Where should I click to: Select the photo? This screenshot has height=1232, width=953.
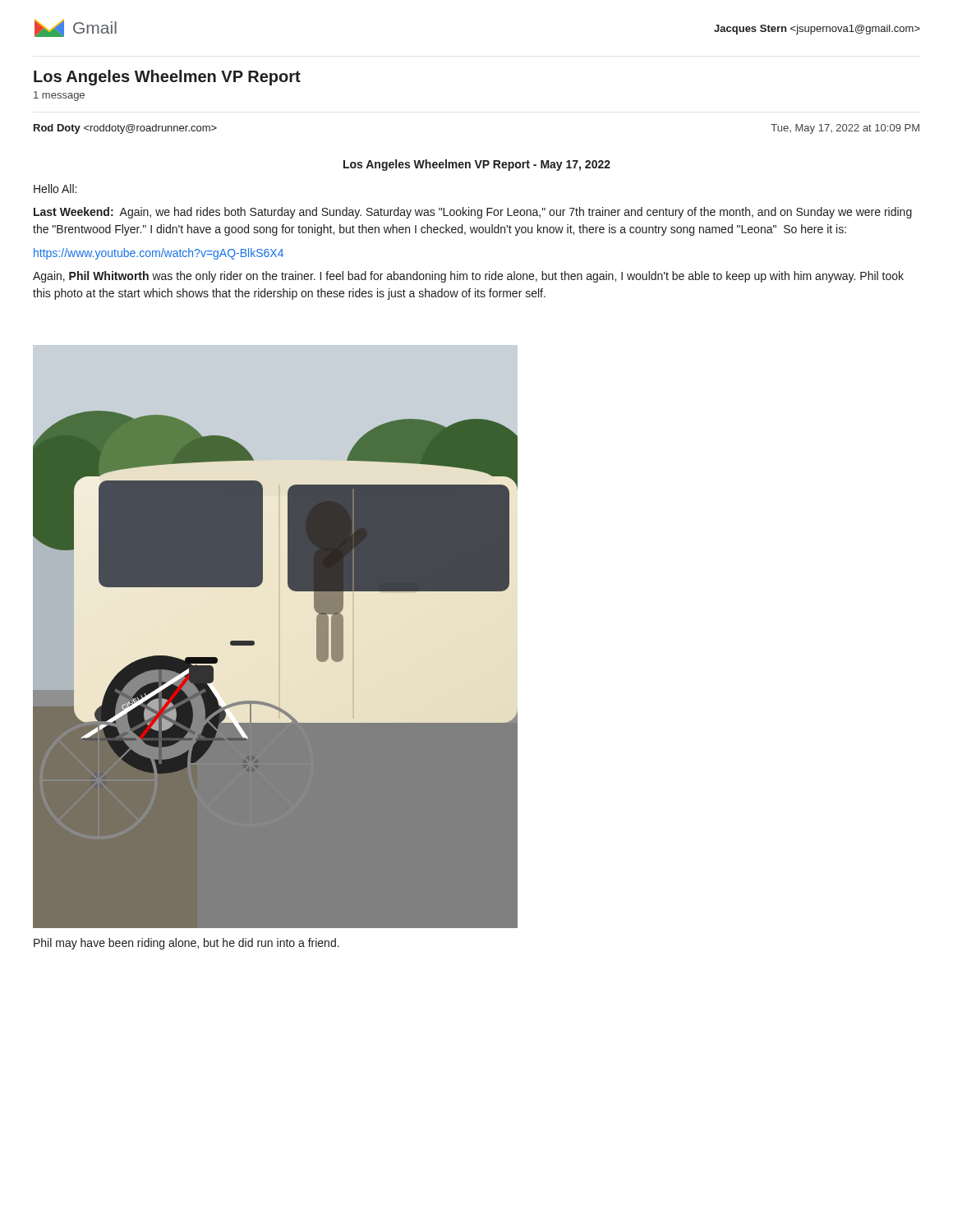[x=275, y=637]
